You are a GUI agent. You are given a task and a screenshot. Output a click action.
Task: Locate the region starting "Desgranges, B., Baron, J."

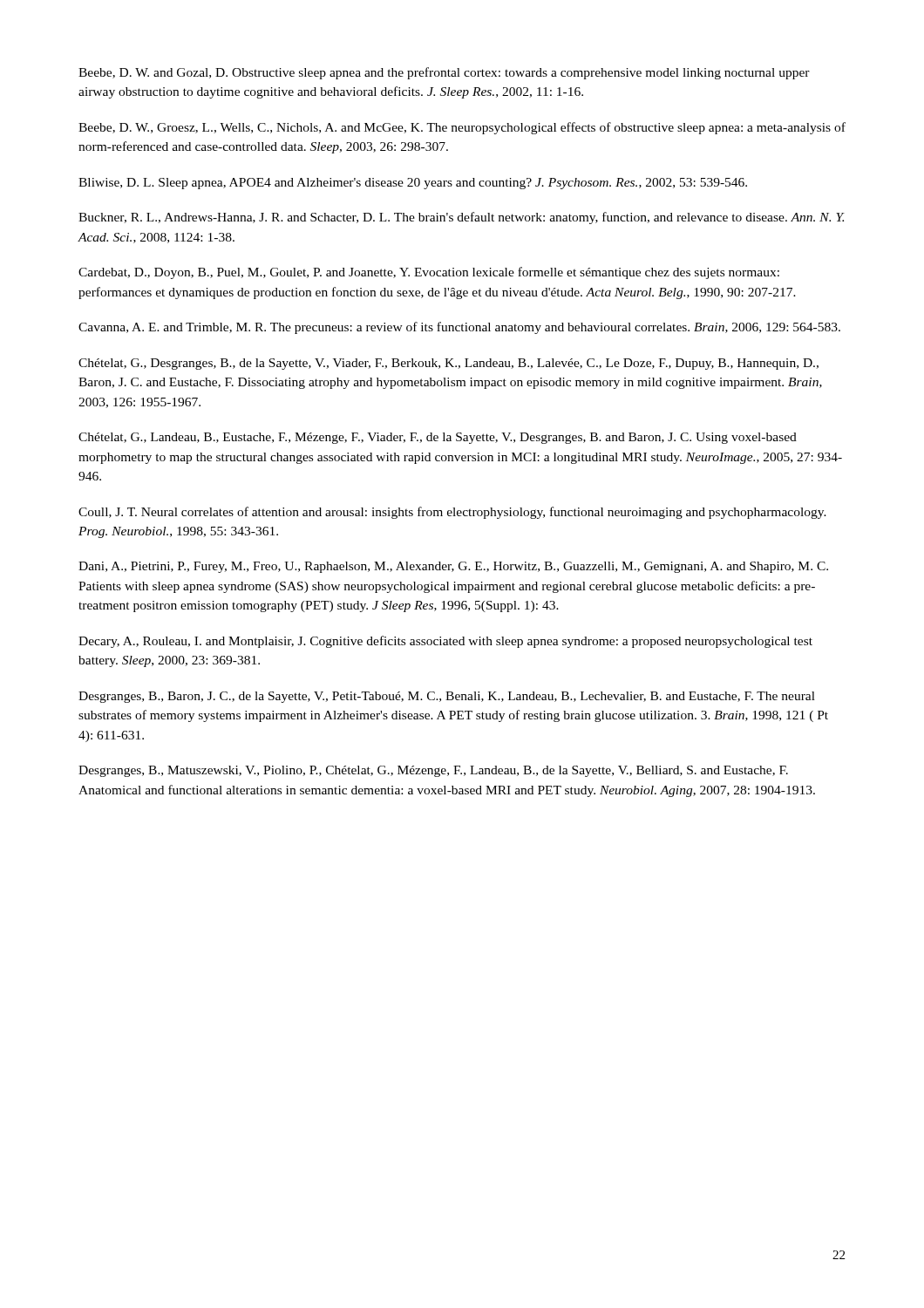coord(453,715)
